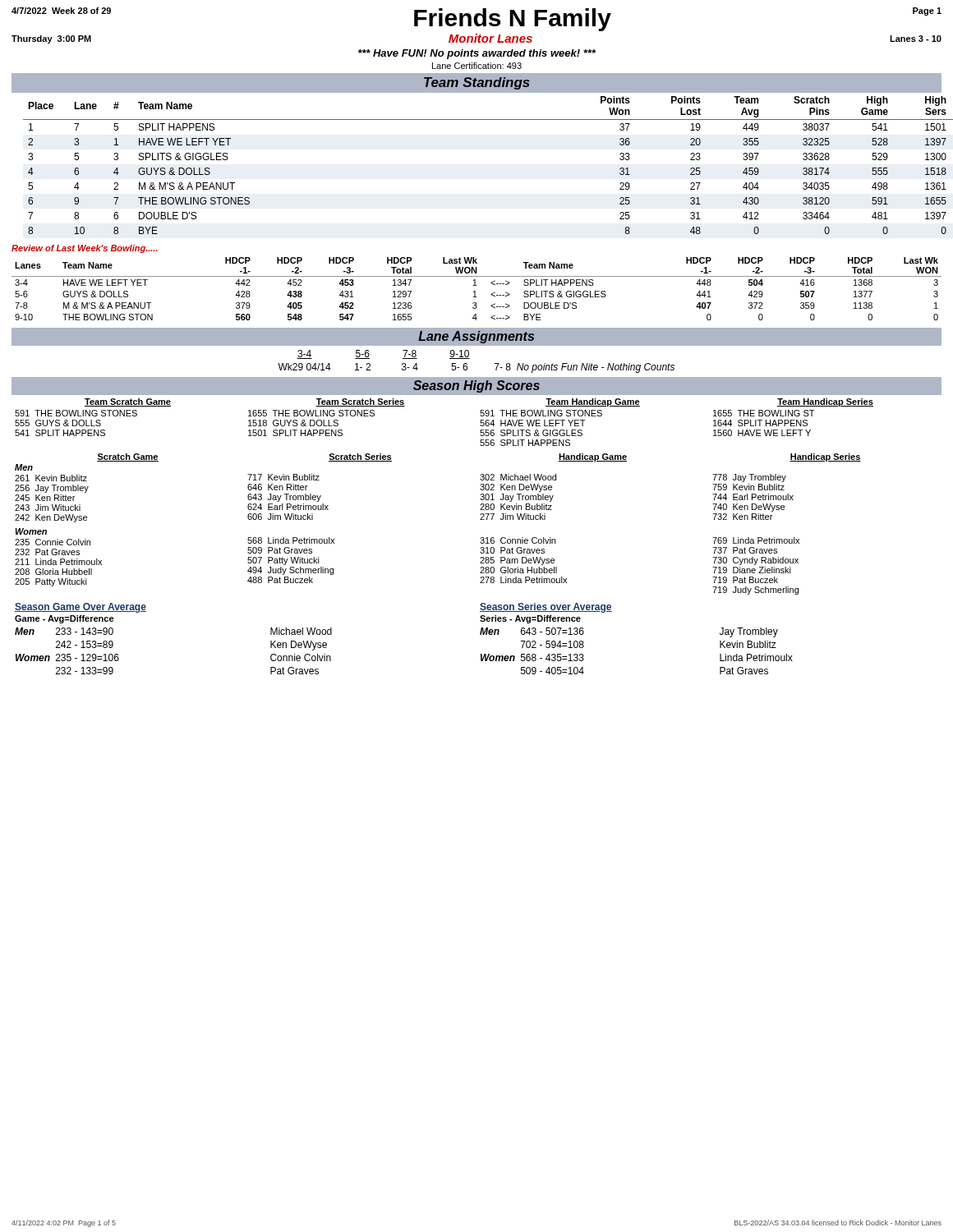Viewport: 953px width, 1232px height.
Task: Locate the table with the text "Scratch Pins"
Action: point(476,165)
